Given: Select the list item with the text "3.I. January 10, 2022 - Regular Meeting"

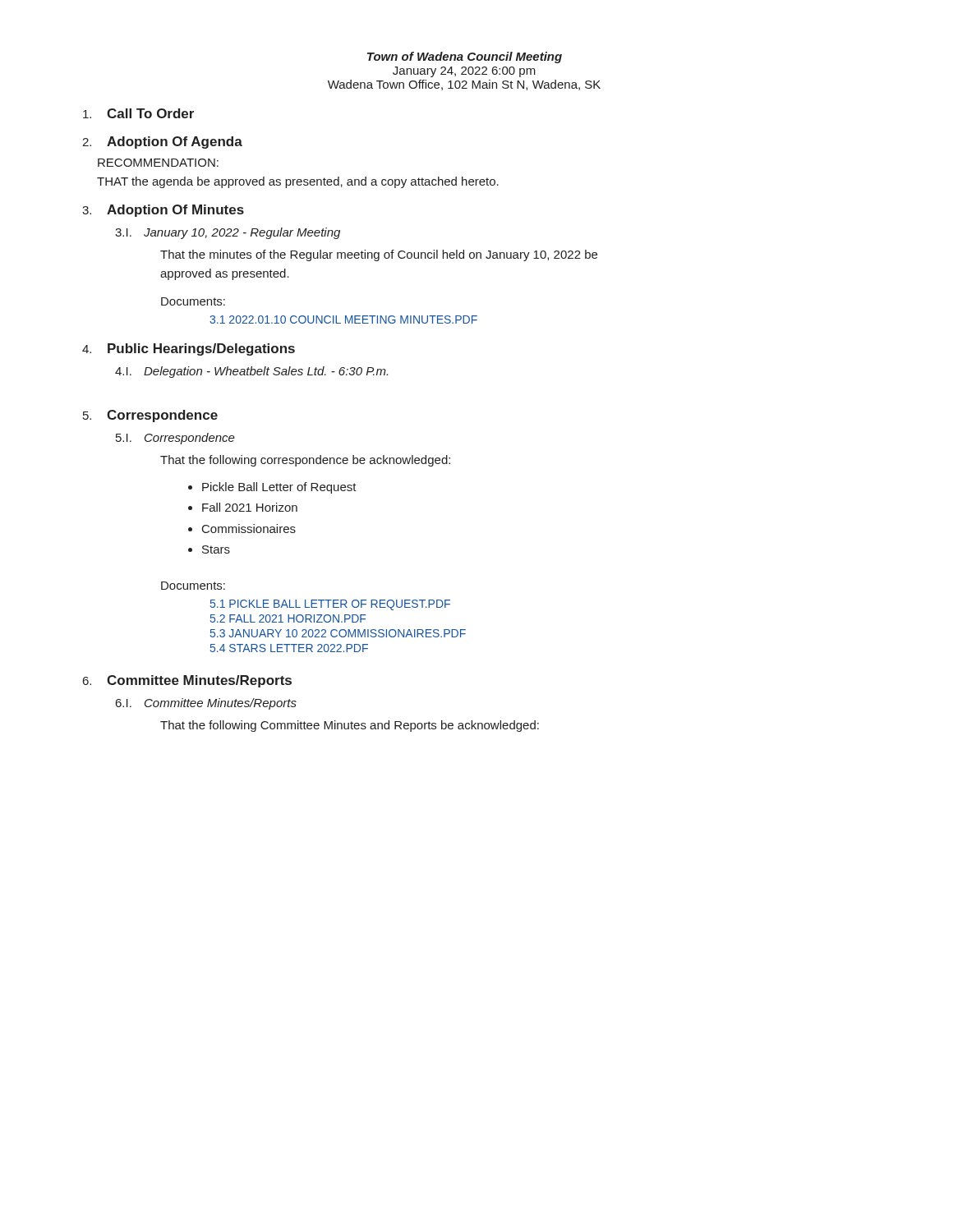Looking at the screenshot, I should click(x=228, y=232).
